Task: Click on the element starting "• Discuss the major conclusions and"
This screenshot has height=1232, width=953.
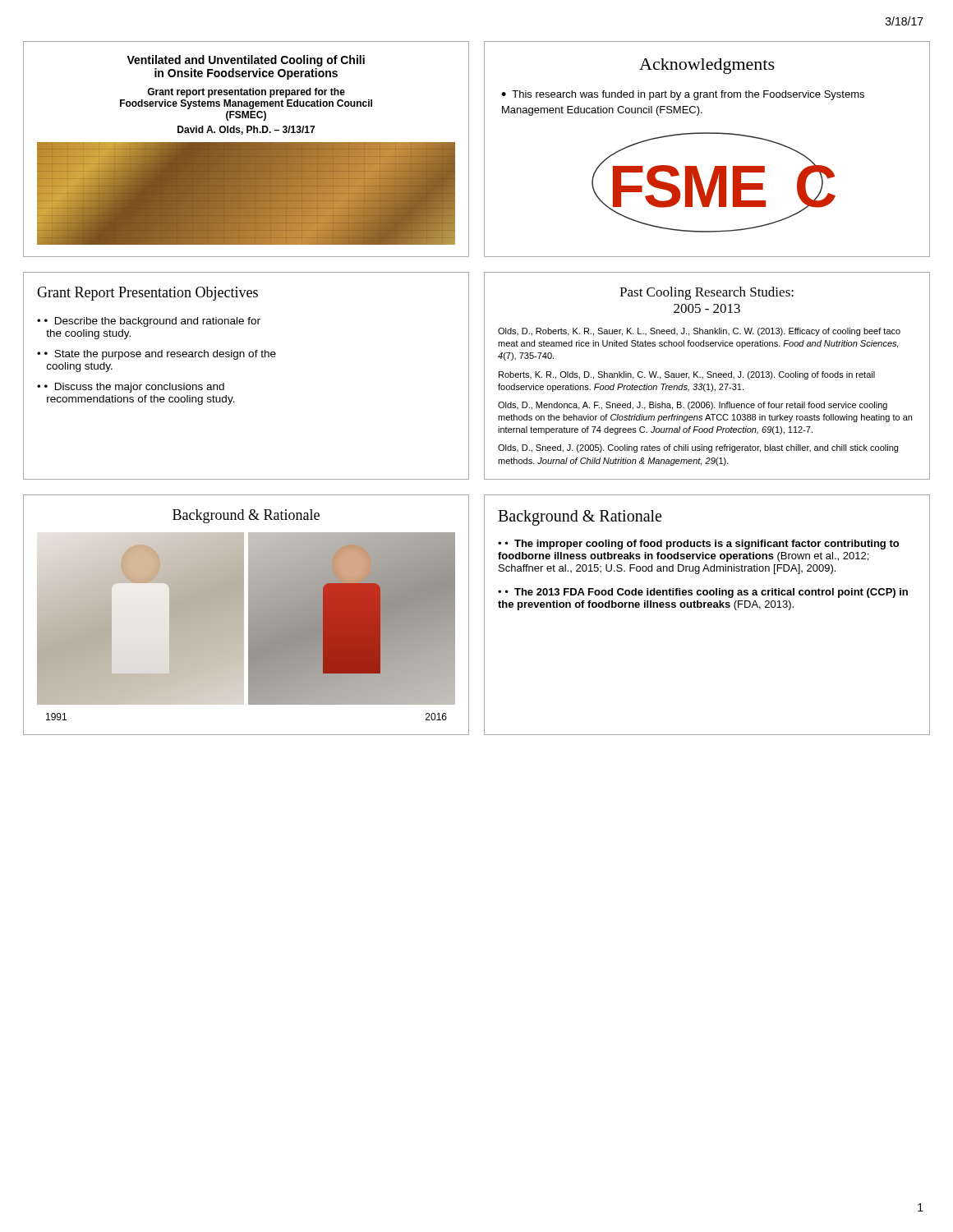Action: [136, 393]
